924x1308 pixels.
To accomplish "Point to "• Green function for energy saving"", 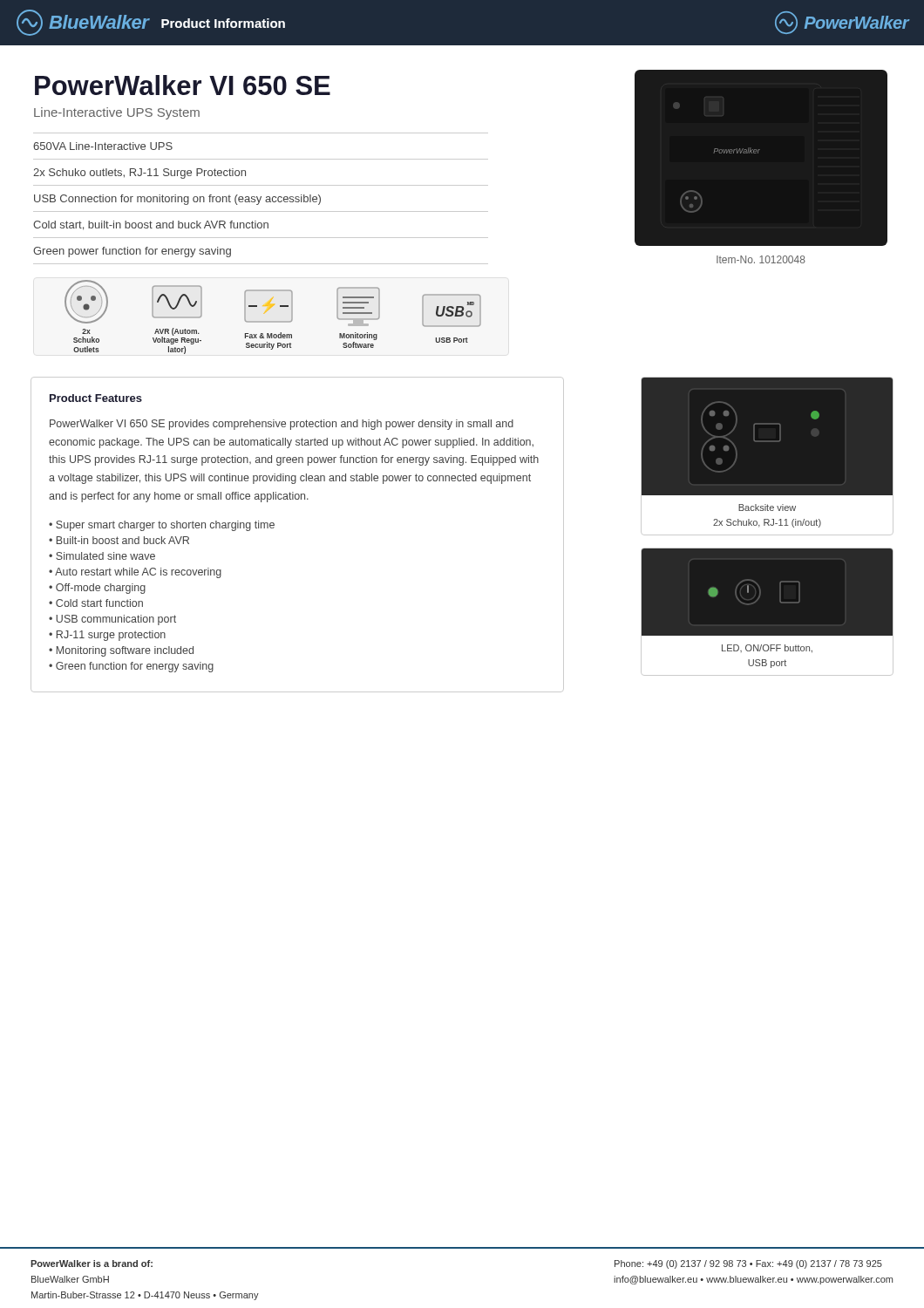I will [x=131, y=666].
